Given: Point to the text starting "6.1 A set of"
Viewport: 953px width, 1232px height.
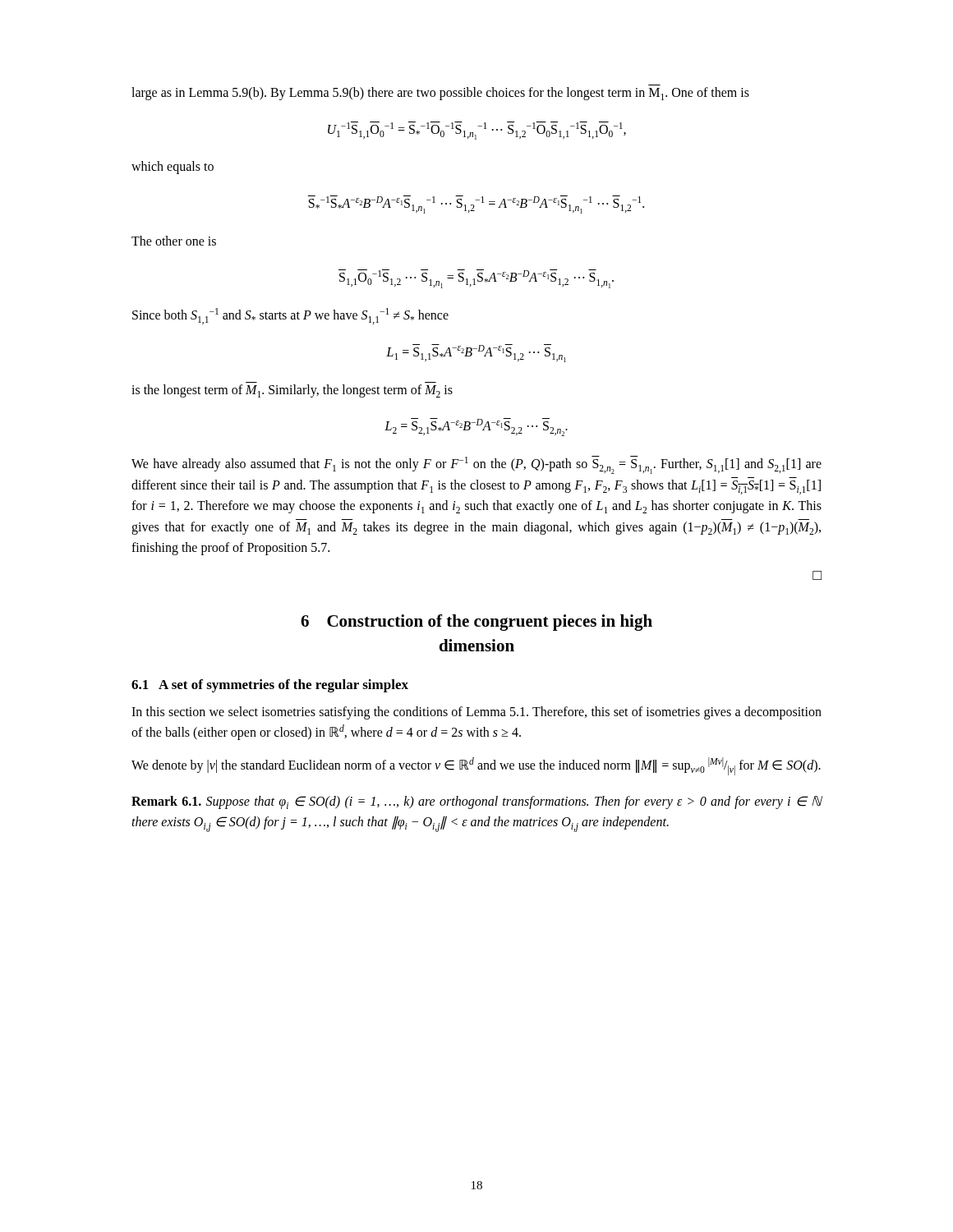Looking at the screenshot, I should click(x=270, y=684).
